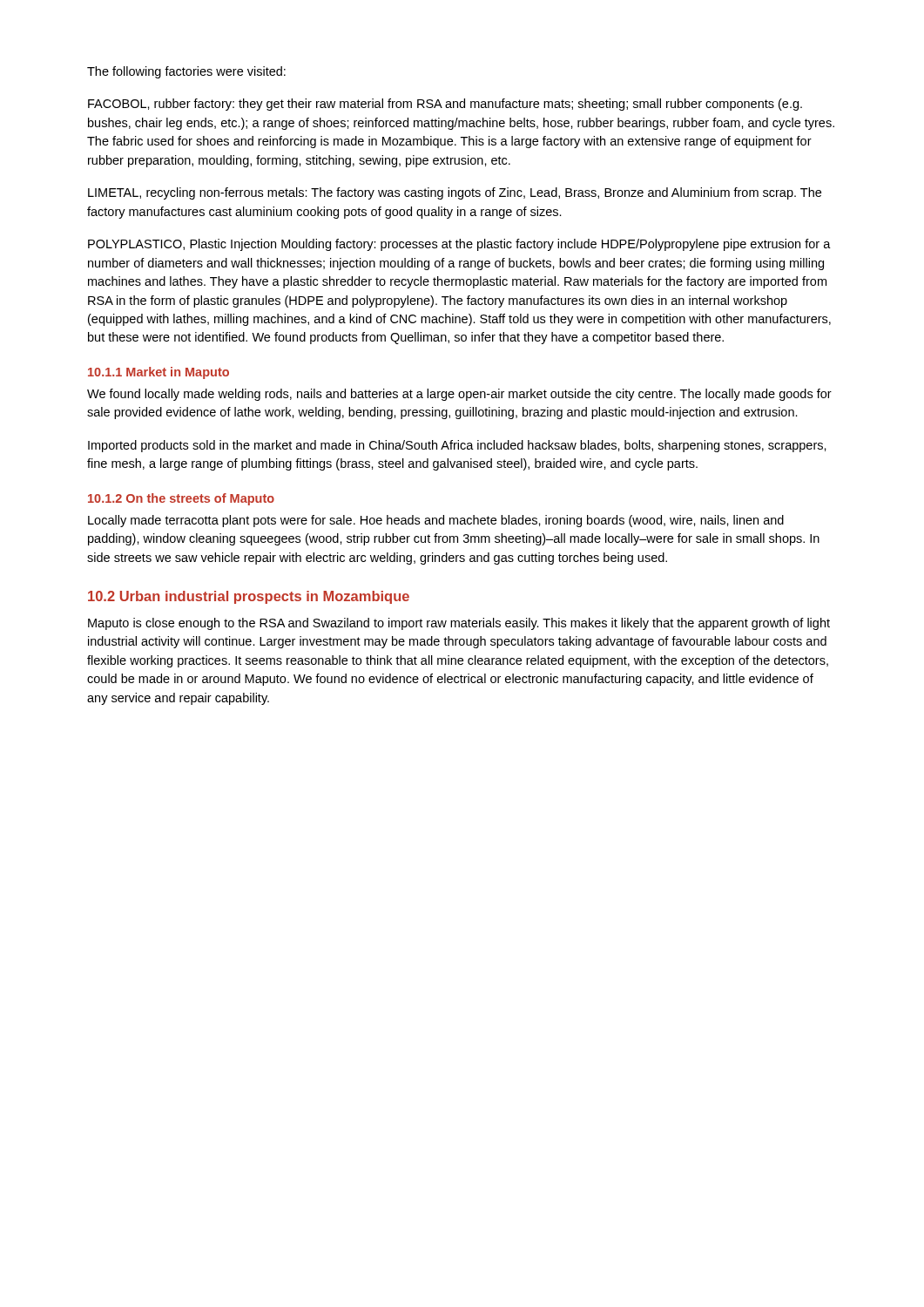Click on the text block that says "Imported products sold in the market"
Image resolution: width=924 pixels, height=1307 pixels.
tap(457, 454)
